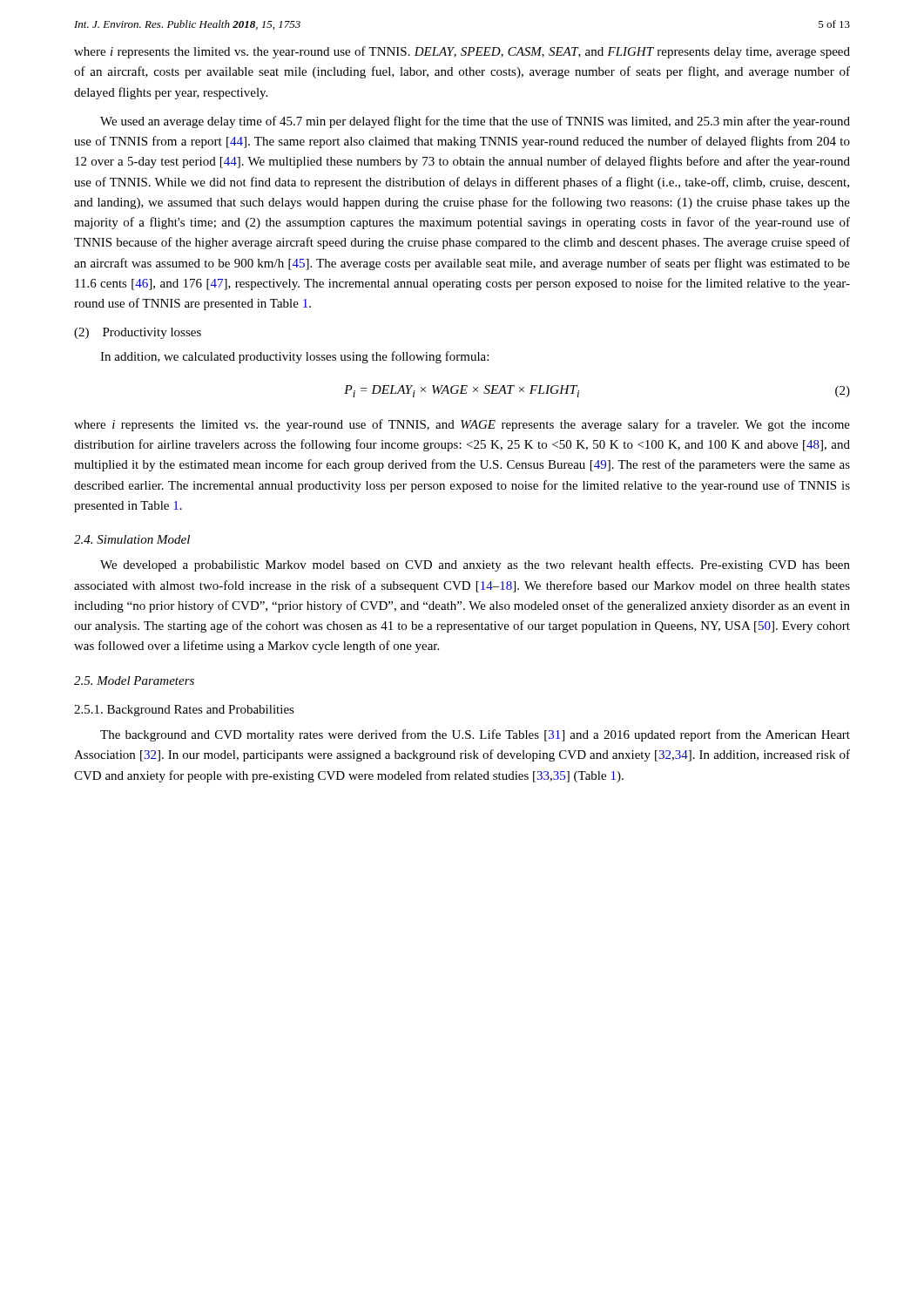This screenshot has height=1307, width=924.
Task: Locate the text starting "We used an average"
Action: 462,213
